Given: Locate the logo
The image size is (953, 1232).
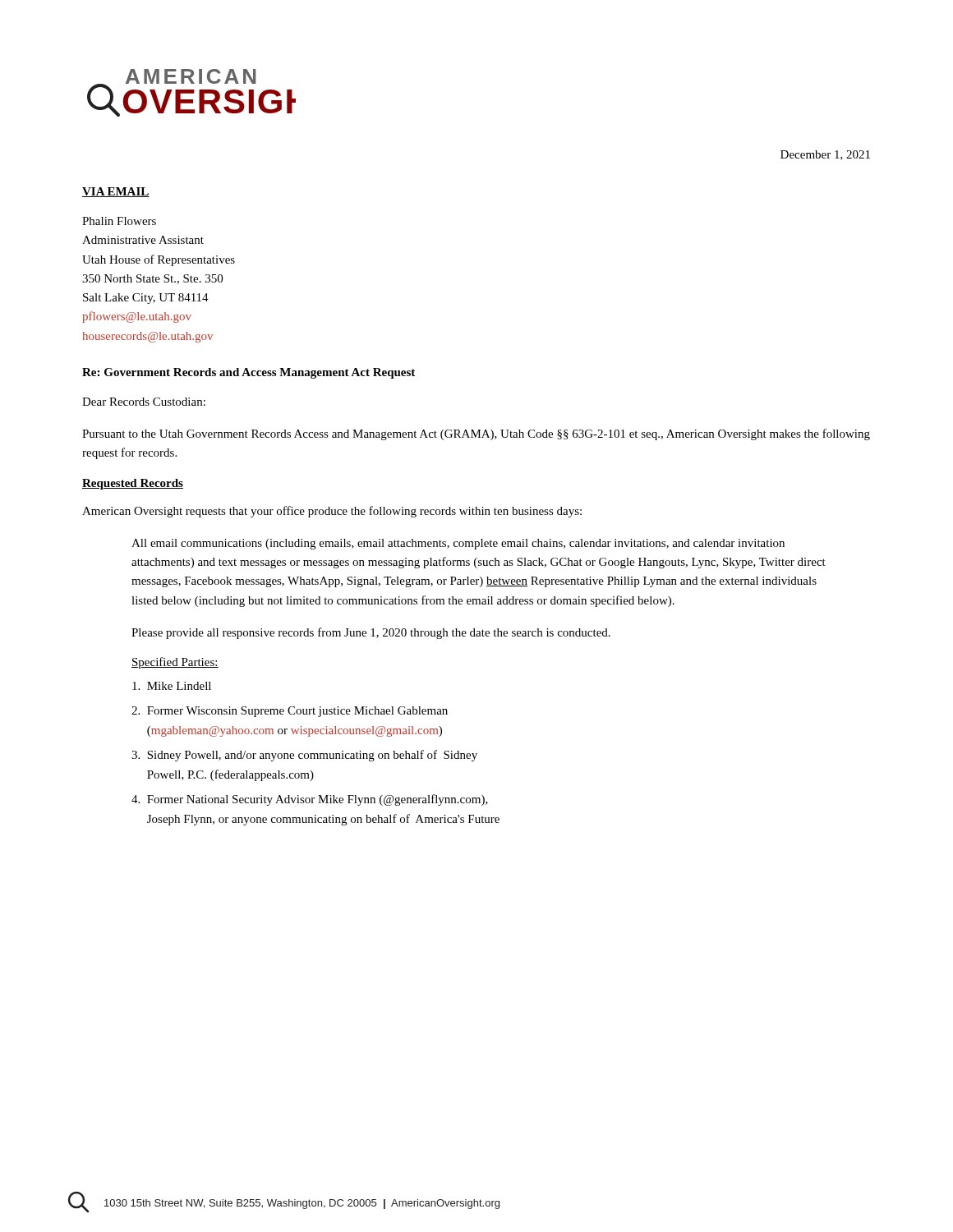Looking at the screenshot, I should click(476, 86).
